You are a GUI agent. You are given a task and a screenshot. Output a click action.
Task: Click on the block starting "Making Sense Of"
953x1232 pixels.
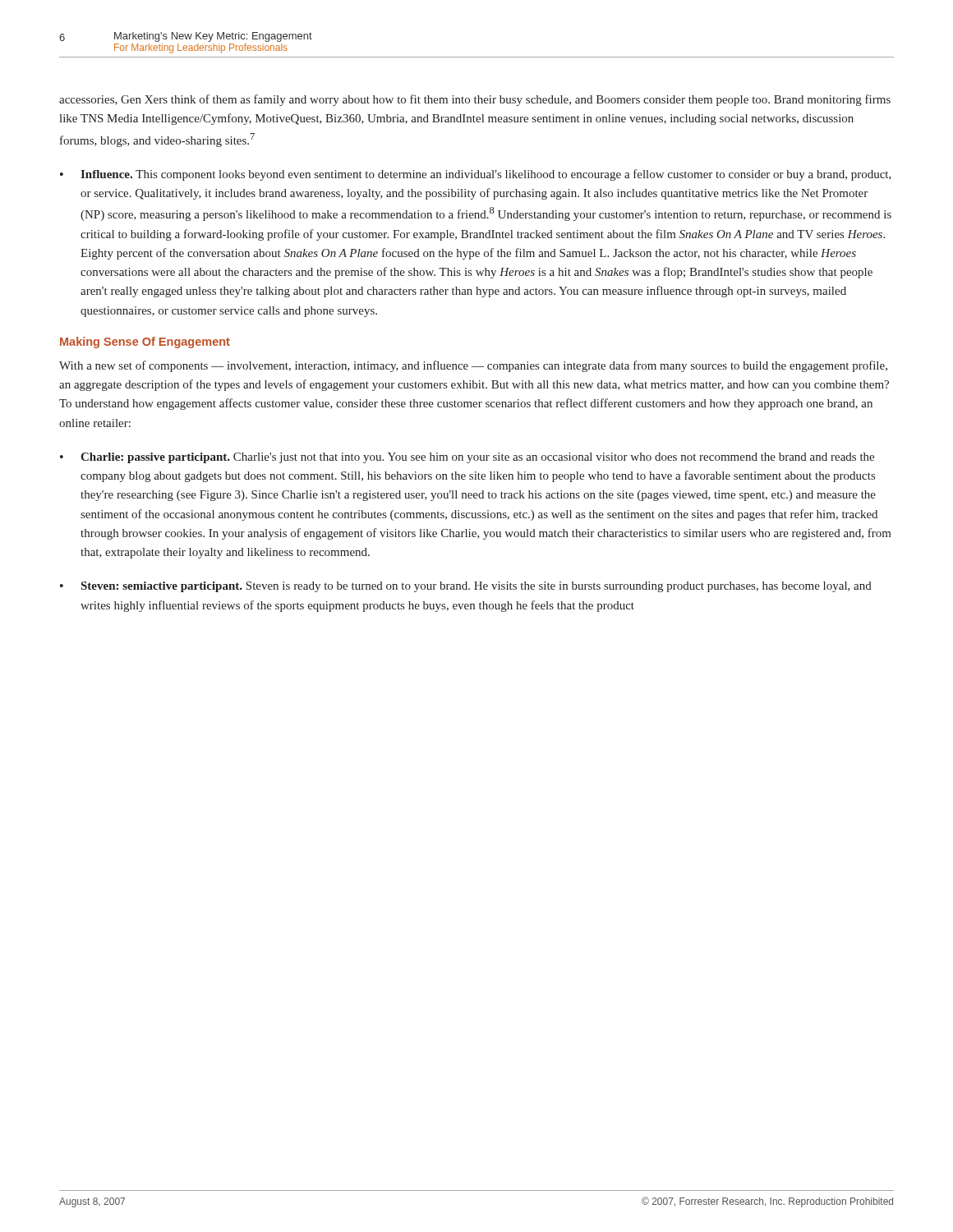[145, 341]
